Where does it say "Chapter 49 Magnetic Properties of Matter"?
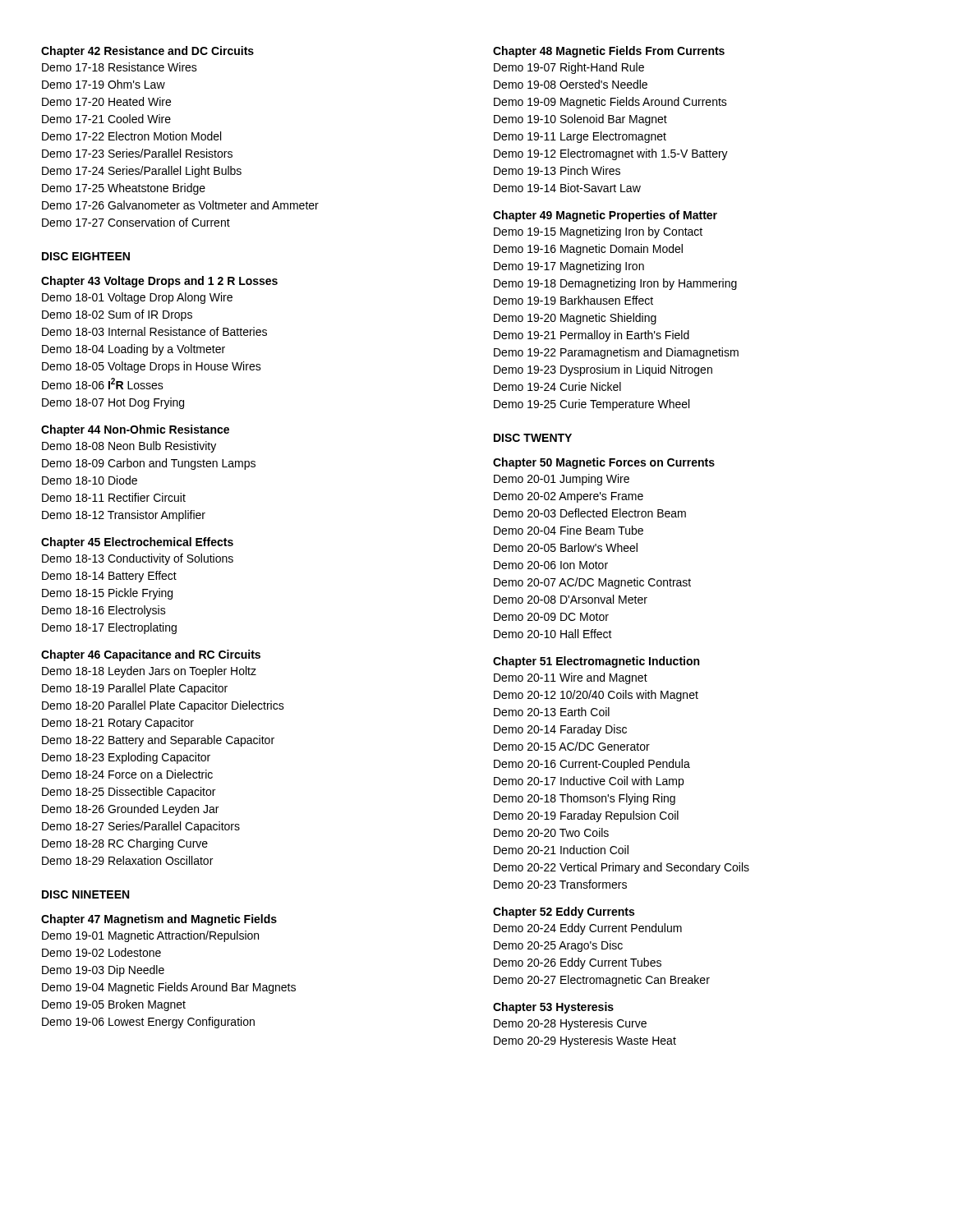The image size is (953, 1232). click(605, 215)
